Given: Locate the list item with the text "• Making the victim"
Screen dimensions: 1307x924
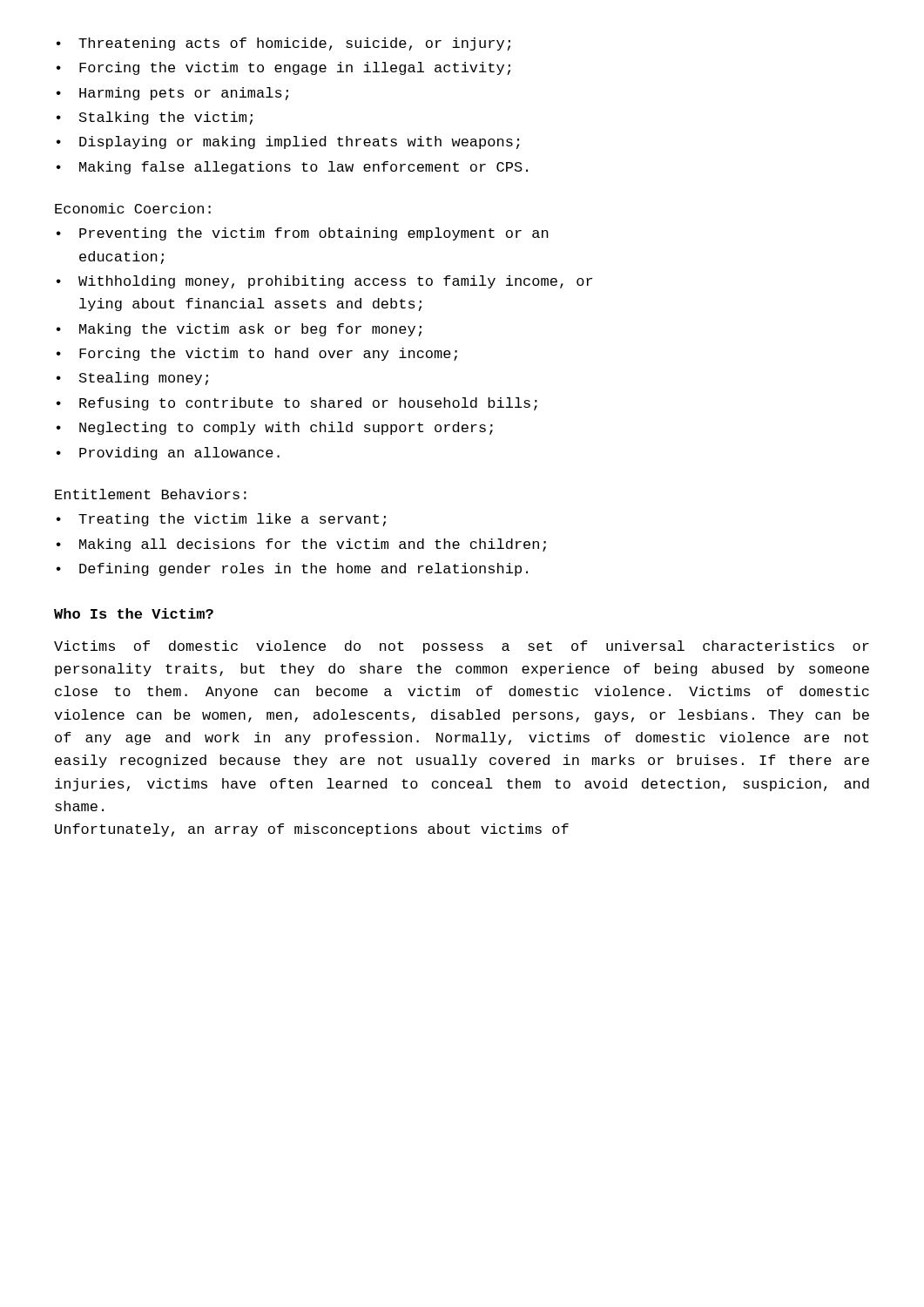Looking at the screenshot, I should 239,330.
